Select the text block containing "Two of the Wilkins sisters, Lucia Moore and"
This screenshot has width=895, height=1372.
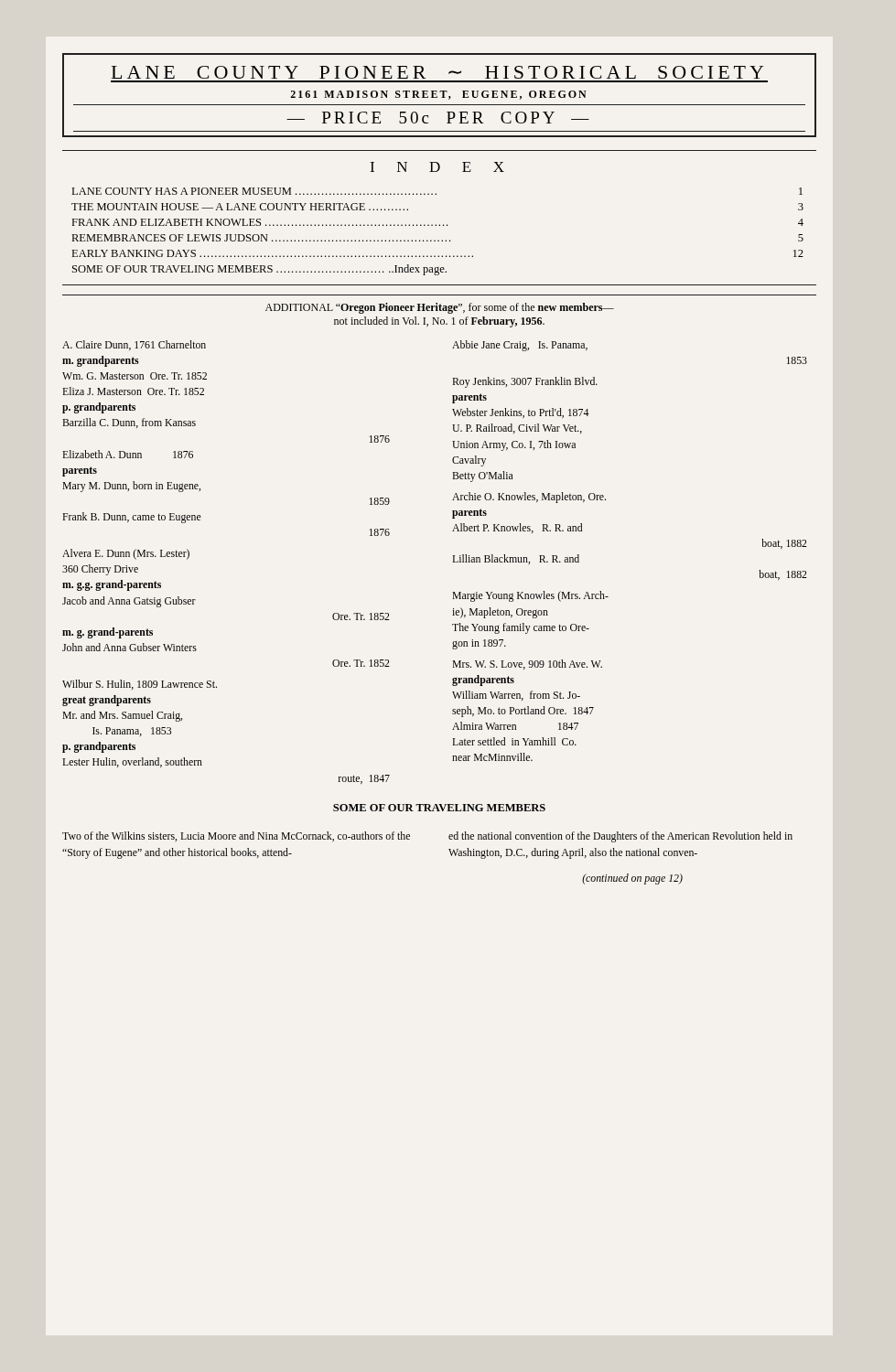pos(246,845)
